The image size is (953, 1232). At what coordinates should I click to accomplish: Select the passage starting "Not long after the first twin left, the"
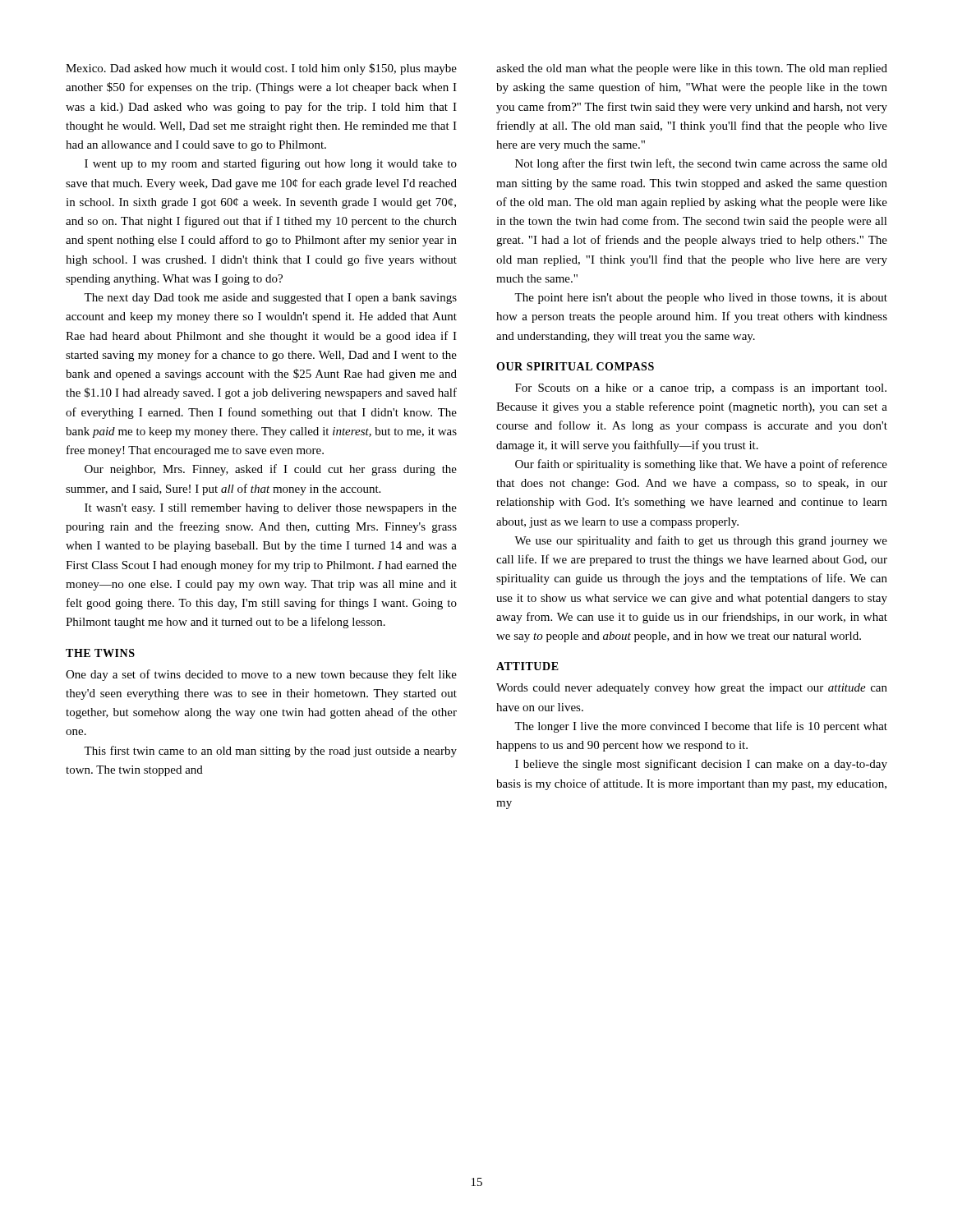click(x=692, y=221)
